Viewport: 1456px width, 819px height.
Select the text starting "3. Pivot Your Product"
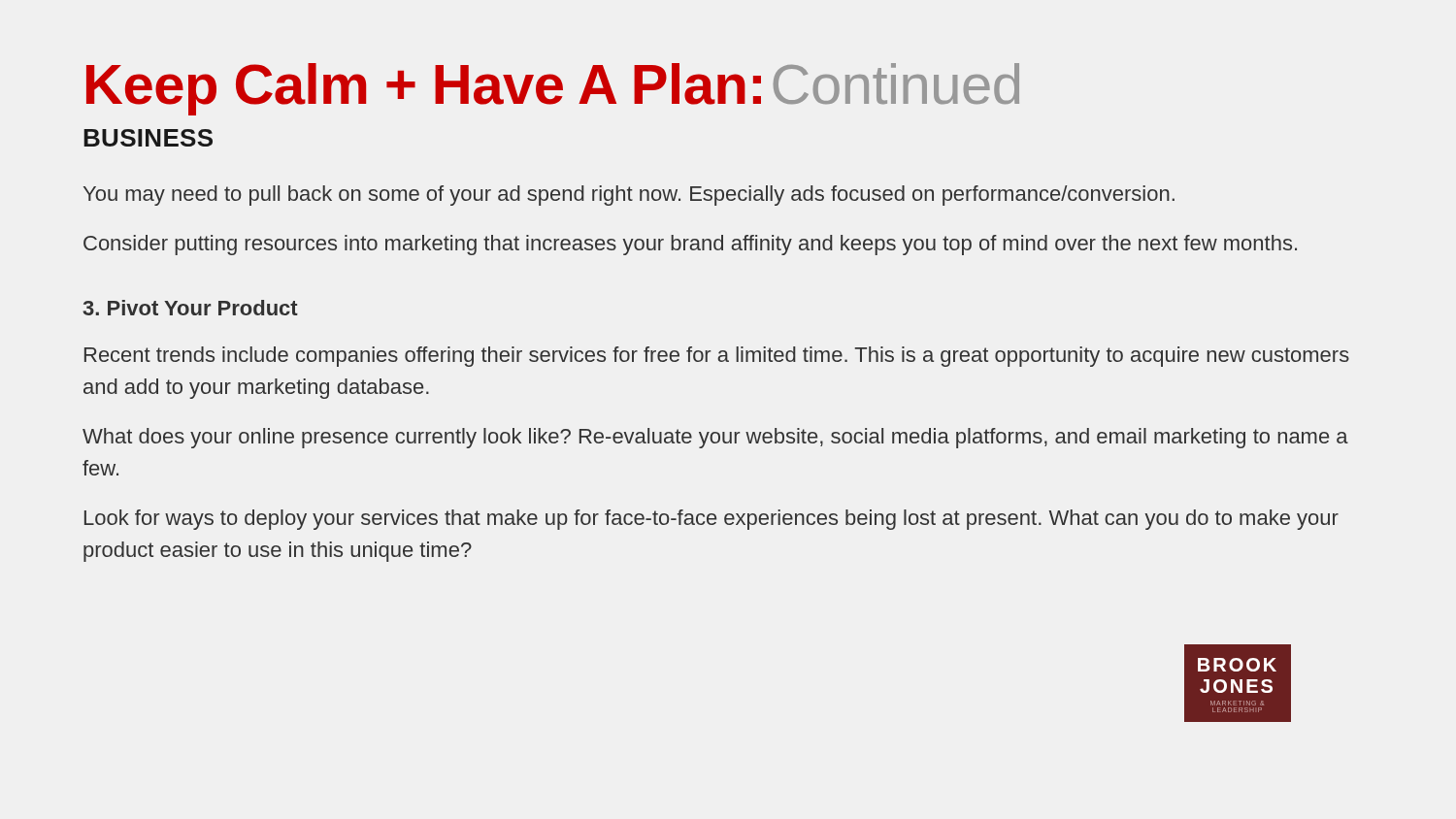(190, 308)
